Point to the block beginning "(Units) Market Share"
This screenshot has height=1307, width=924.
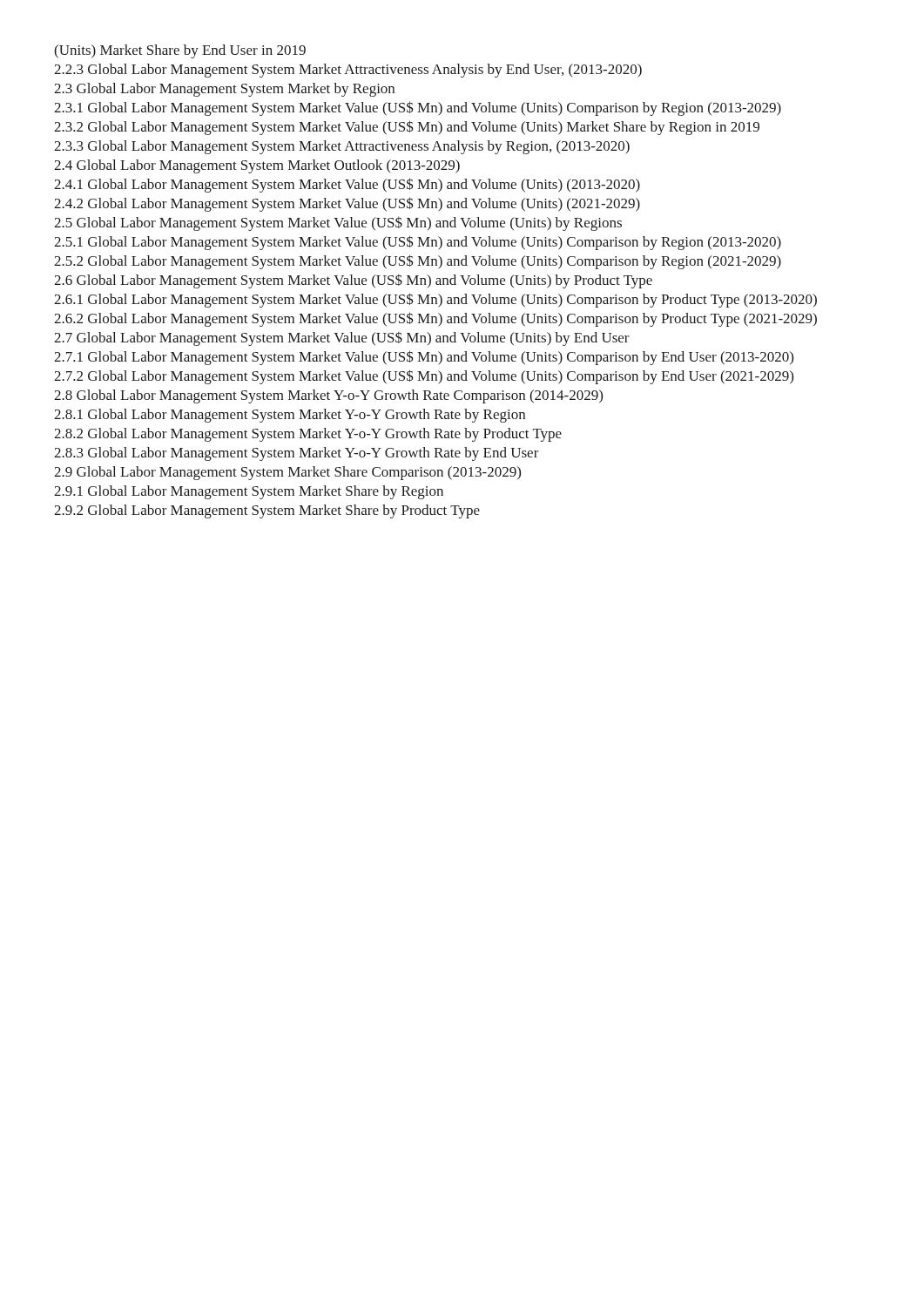180,50
